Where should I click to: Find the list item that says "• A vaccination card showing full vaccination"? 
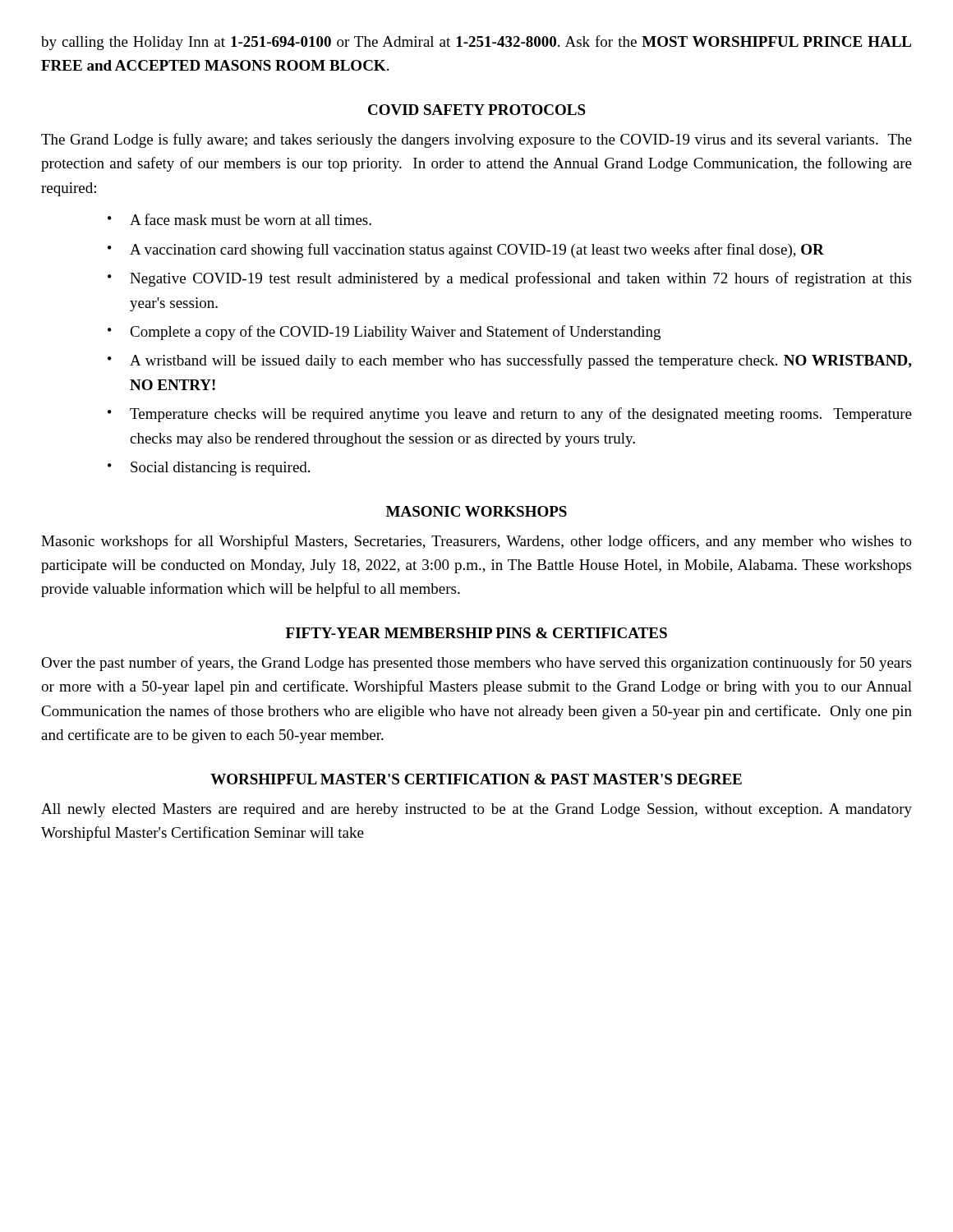(509, 249)
